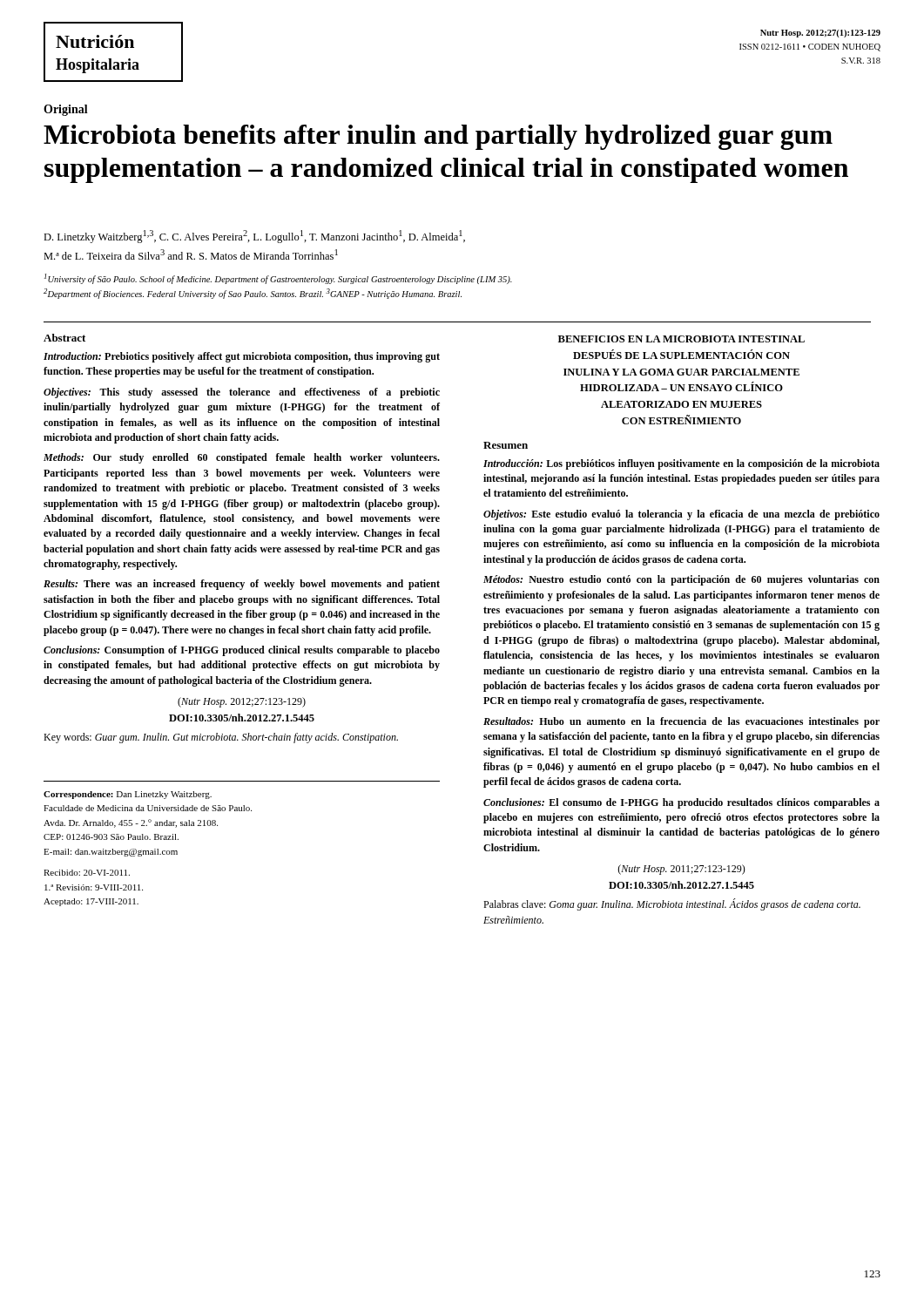Click on the block starting "Palabras clave: Goma guar."
This screenshot has height=1307, width=924.
pos(672,912)
